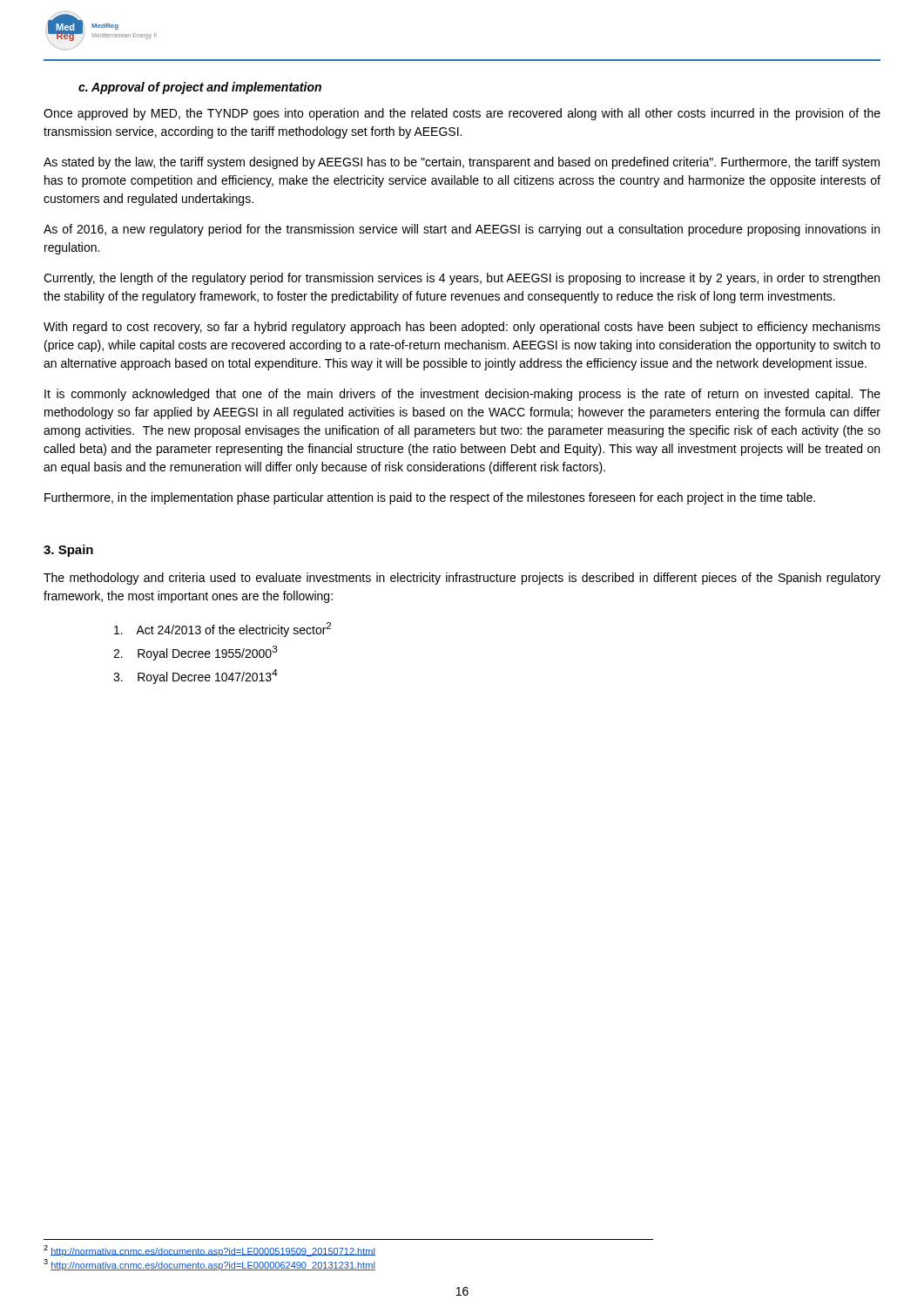Screen dimensions: 1307x924
Task: Locate the block starting "2 http://normativa.cnmc.es/documento.asp?id=LE0000519509_20150712.html"
Action: pyautogui.click(x=209, y=1249)
